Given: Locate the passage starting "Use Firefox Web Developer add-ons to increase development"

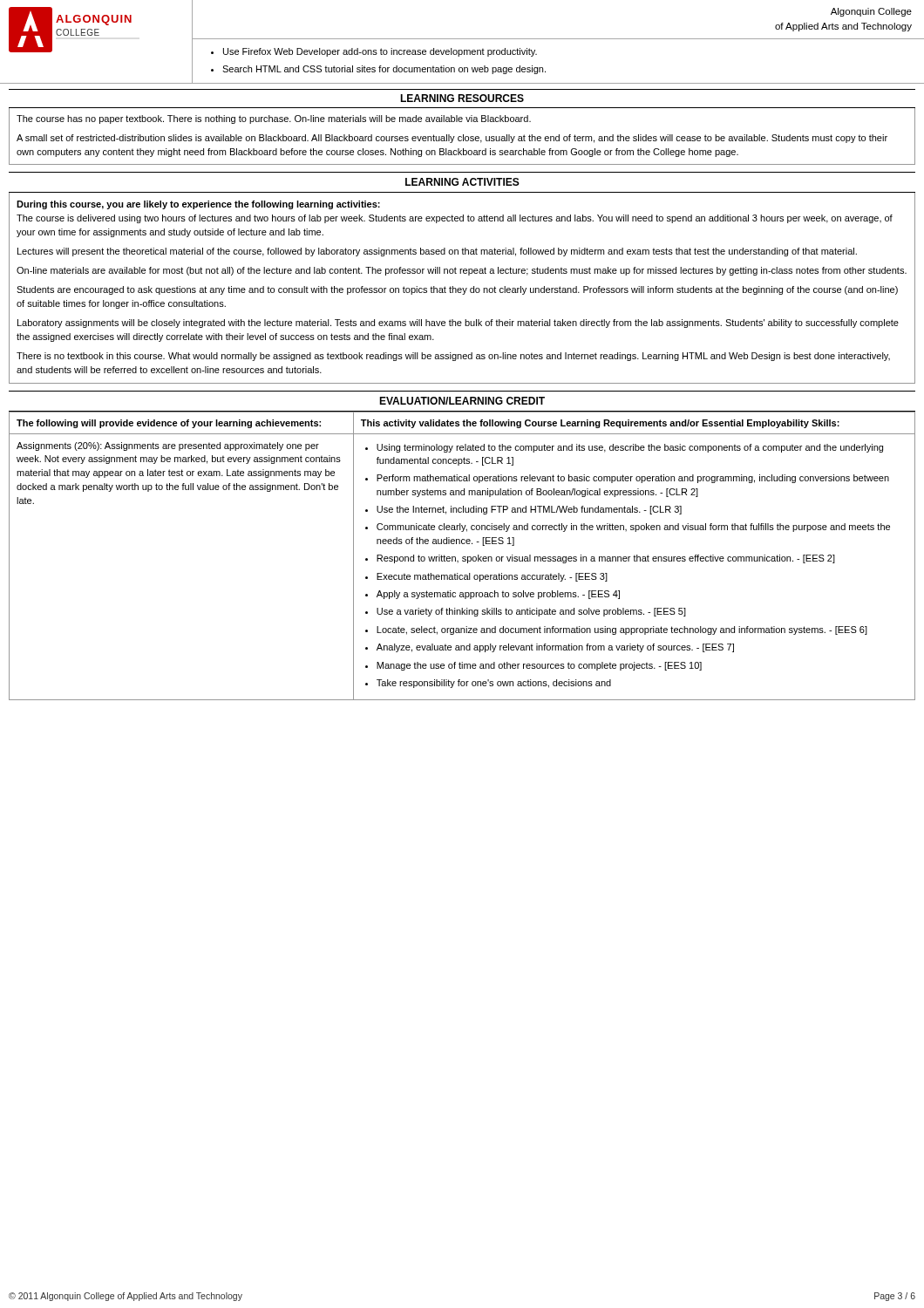Looking at the screenshot, I should click(380, 51).
